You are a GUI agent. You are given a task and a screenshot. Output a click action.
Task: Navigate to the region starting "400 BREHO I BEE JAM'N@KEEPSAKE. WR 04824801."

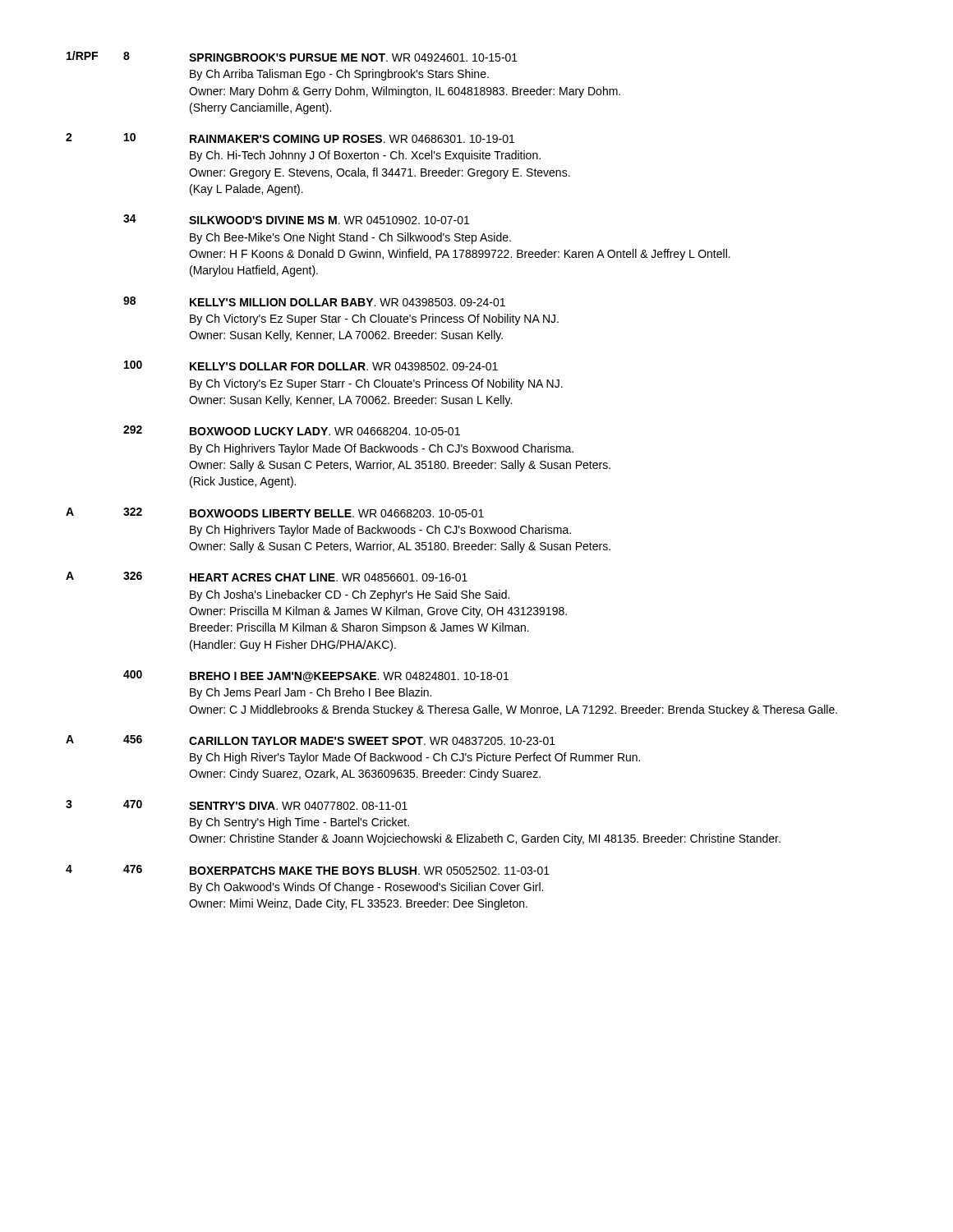[x=316, y=676]
